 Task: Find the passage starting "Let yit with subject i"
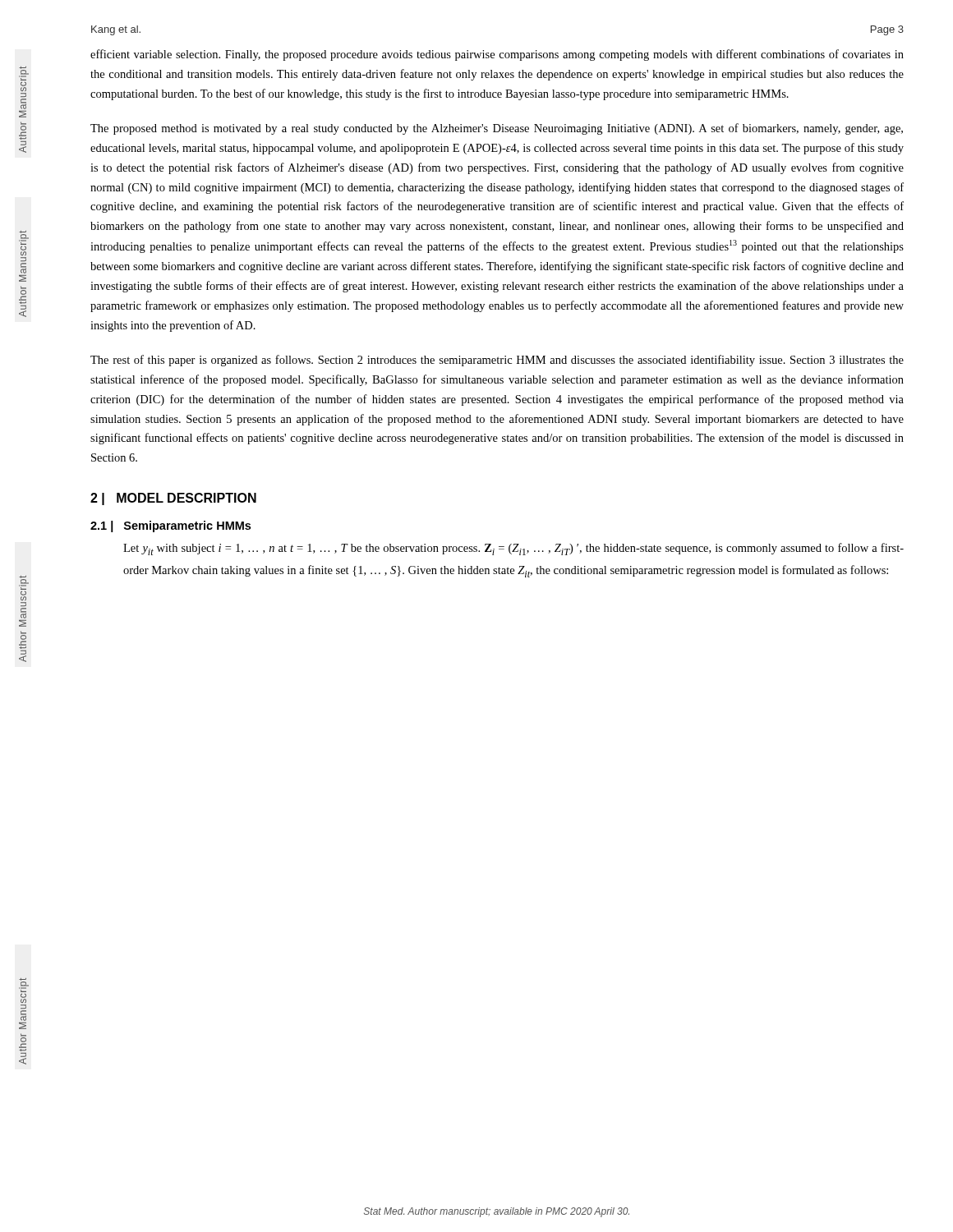[513, 561]
